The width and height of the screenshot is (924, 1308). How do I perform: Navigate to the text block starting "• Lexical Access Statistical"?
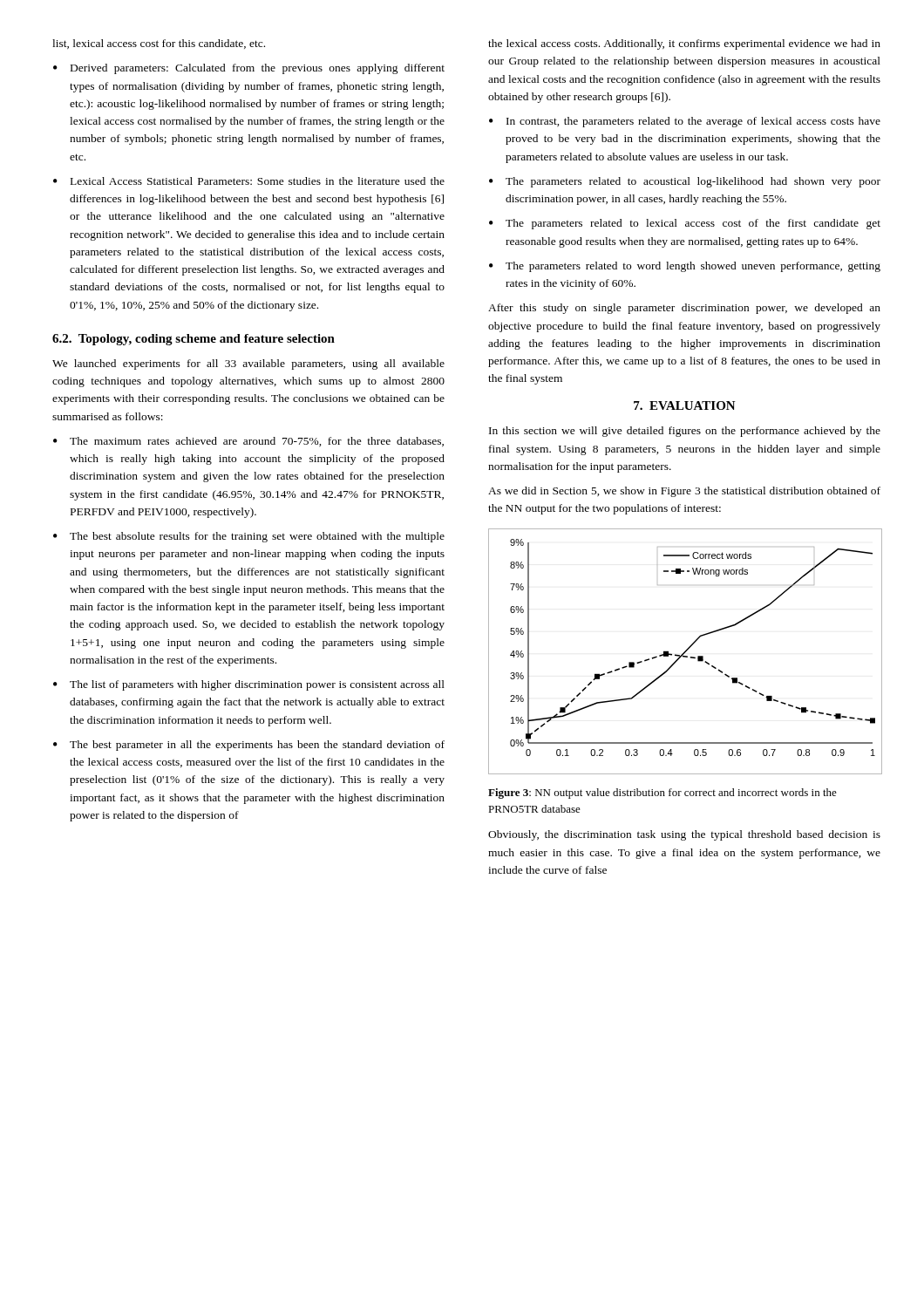248,243
